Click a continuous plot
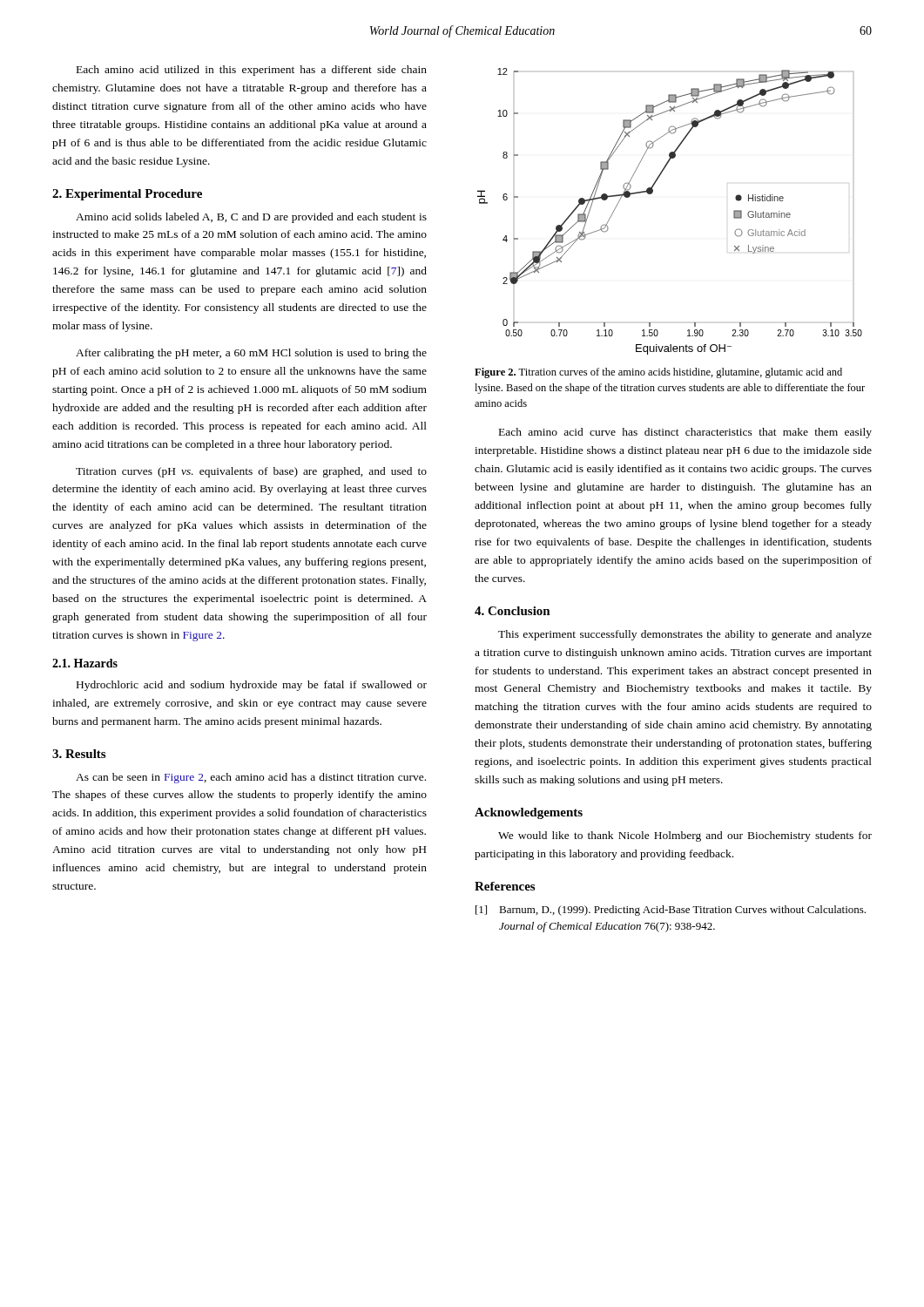This screenshot has height=1307, width=924. coord(673,209)
